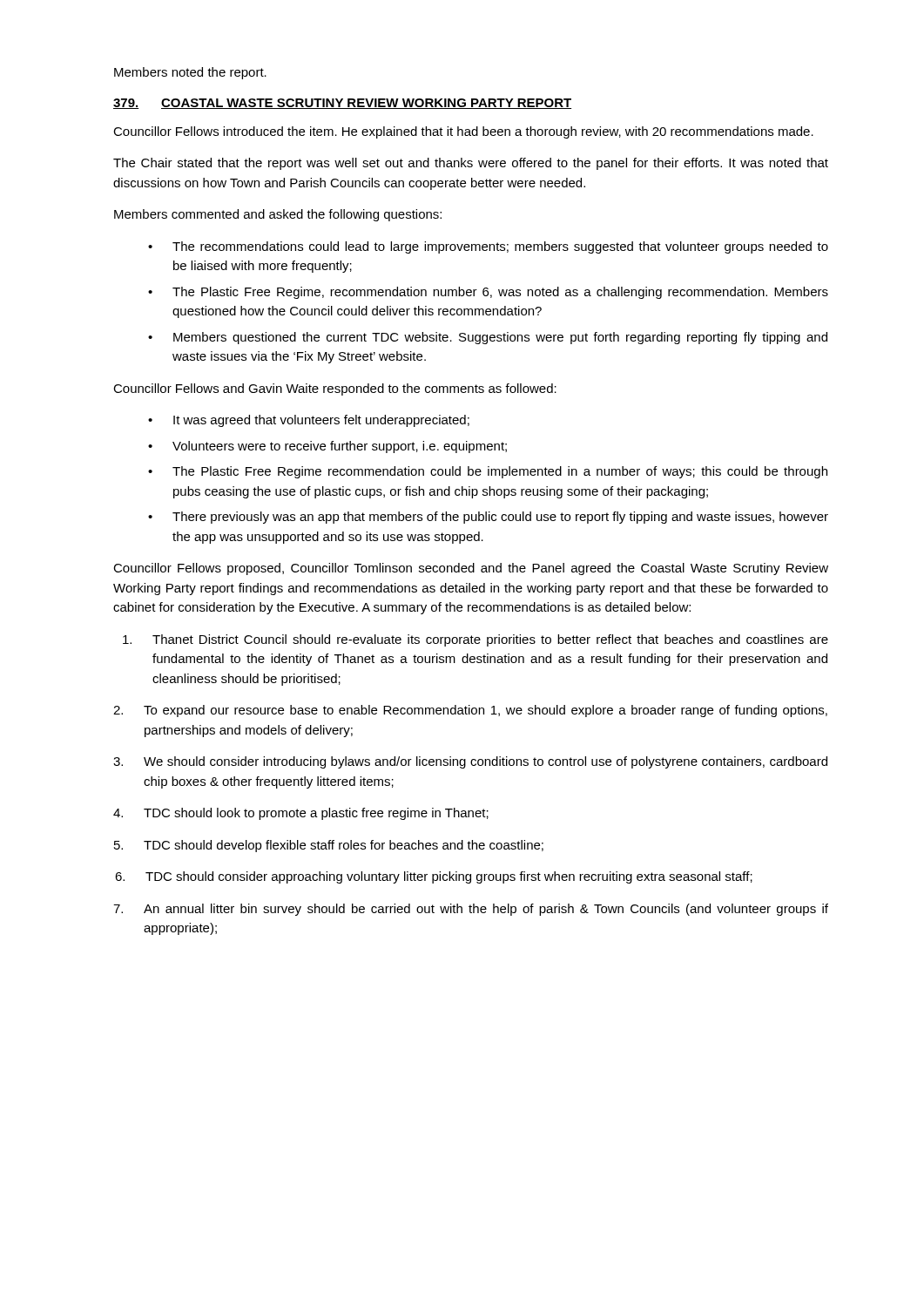Select the list item that reads "4. TDC should"

(x=471, y=813)
